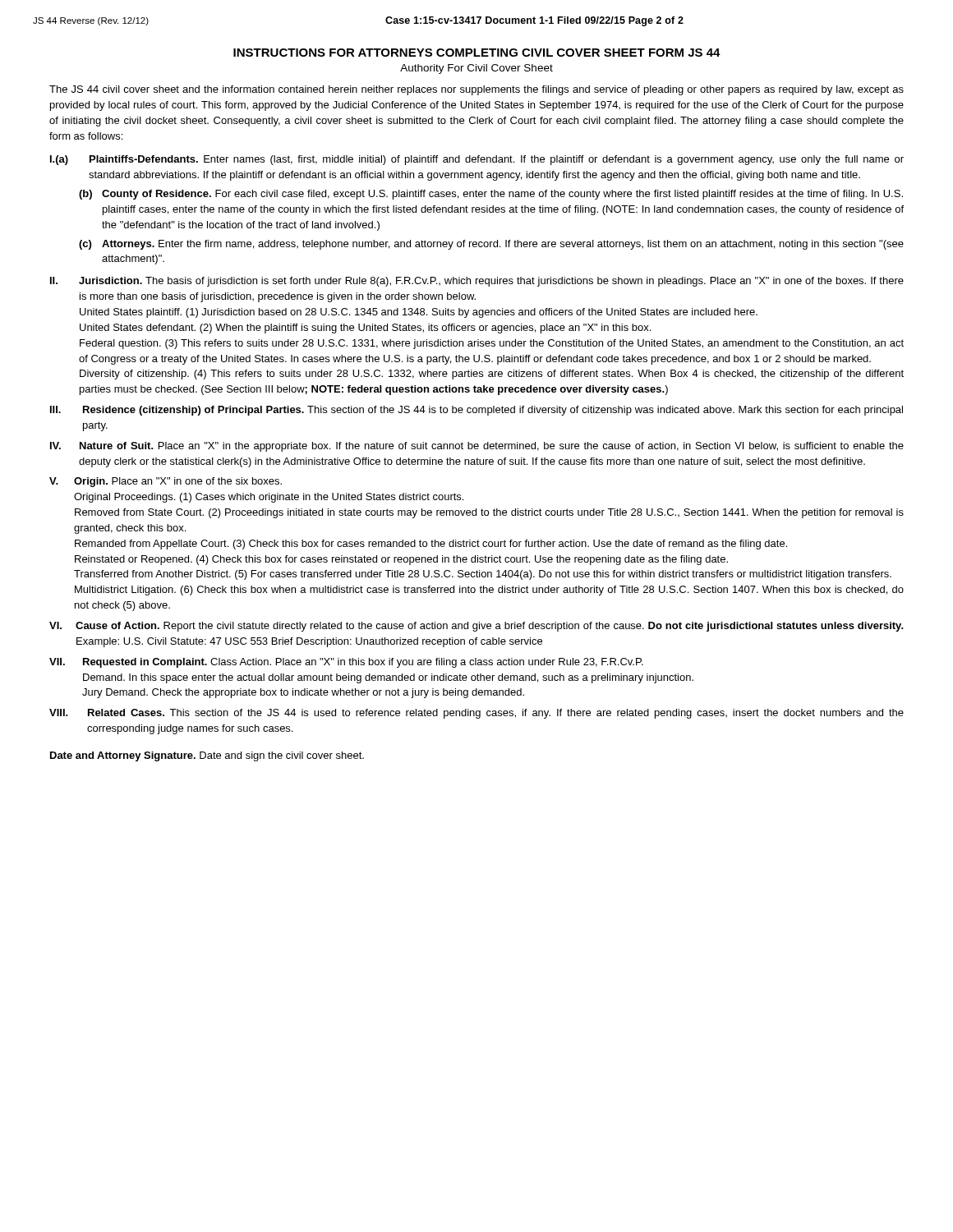Select the list item that reads "VII. Requested in"
Viewport: 953px width, 1232px height.
[476, 678]
